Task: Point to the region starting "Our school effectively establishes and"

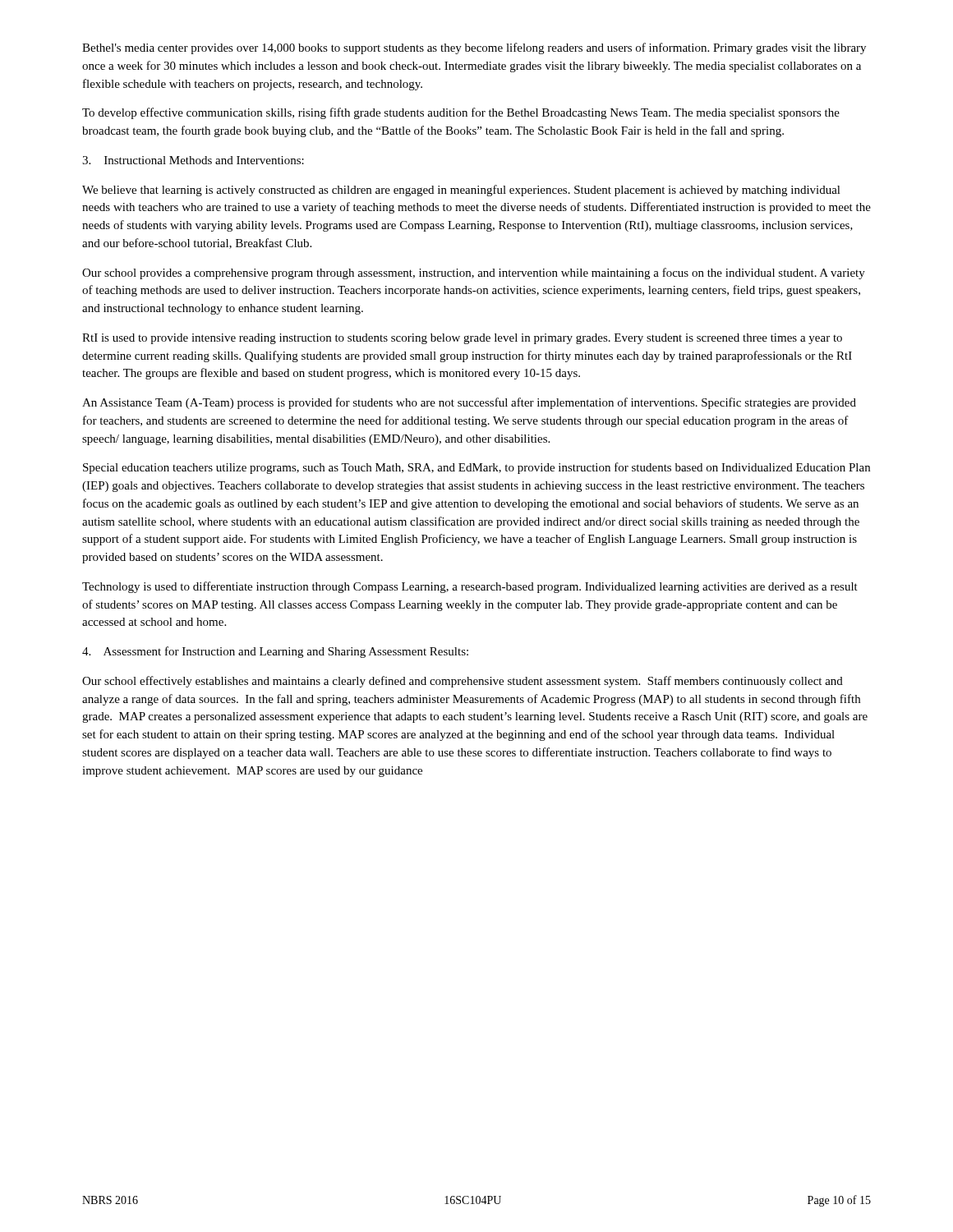Action: pos(475,725)
